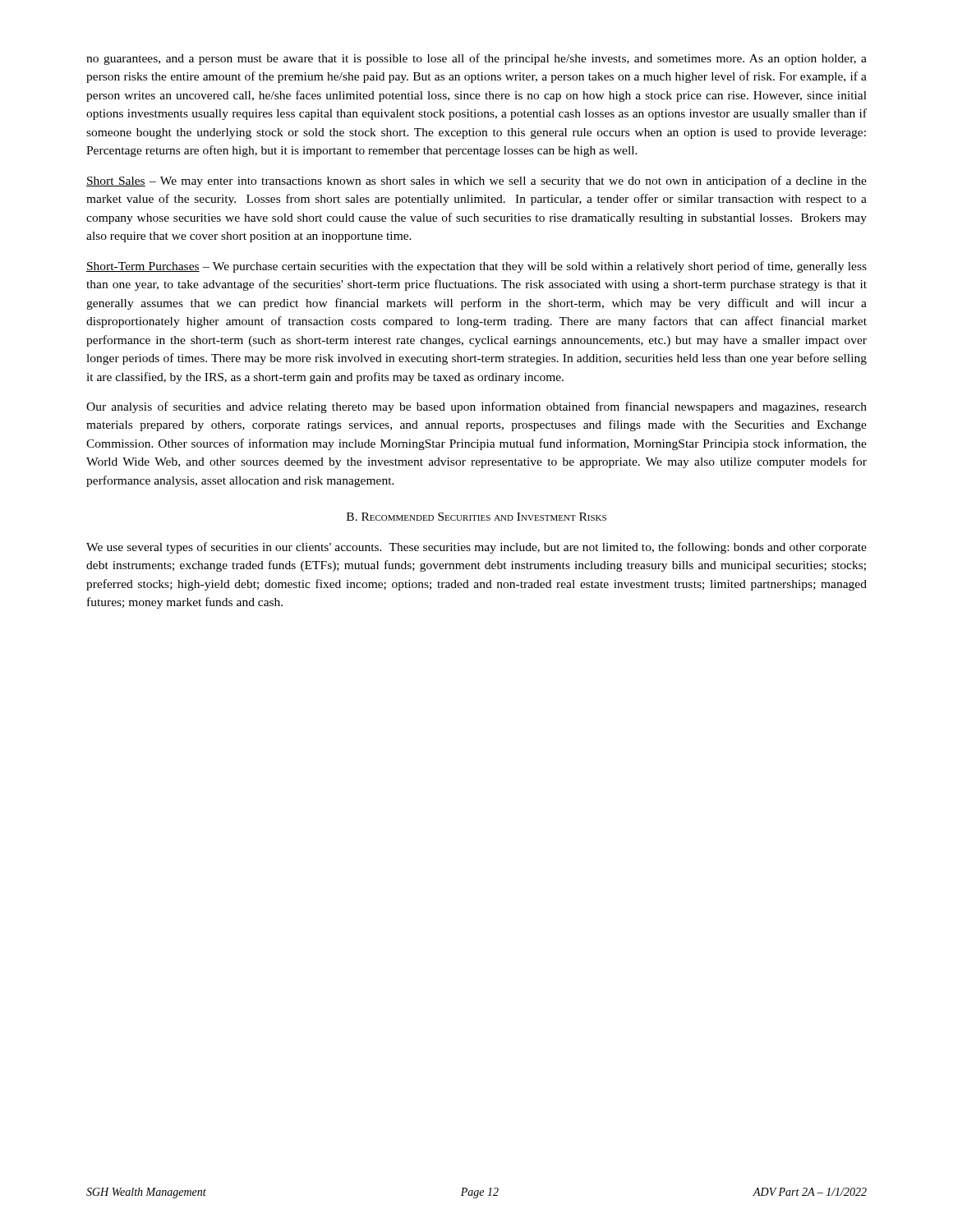Viewport: 953px width, 1232px height.
Task: Click on the passage starting "Short-Term Purchases –"
Action: (476, 321)
